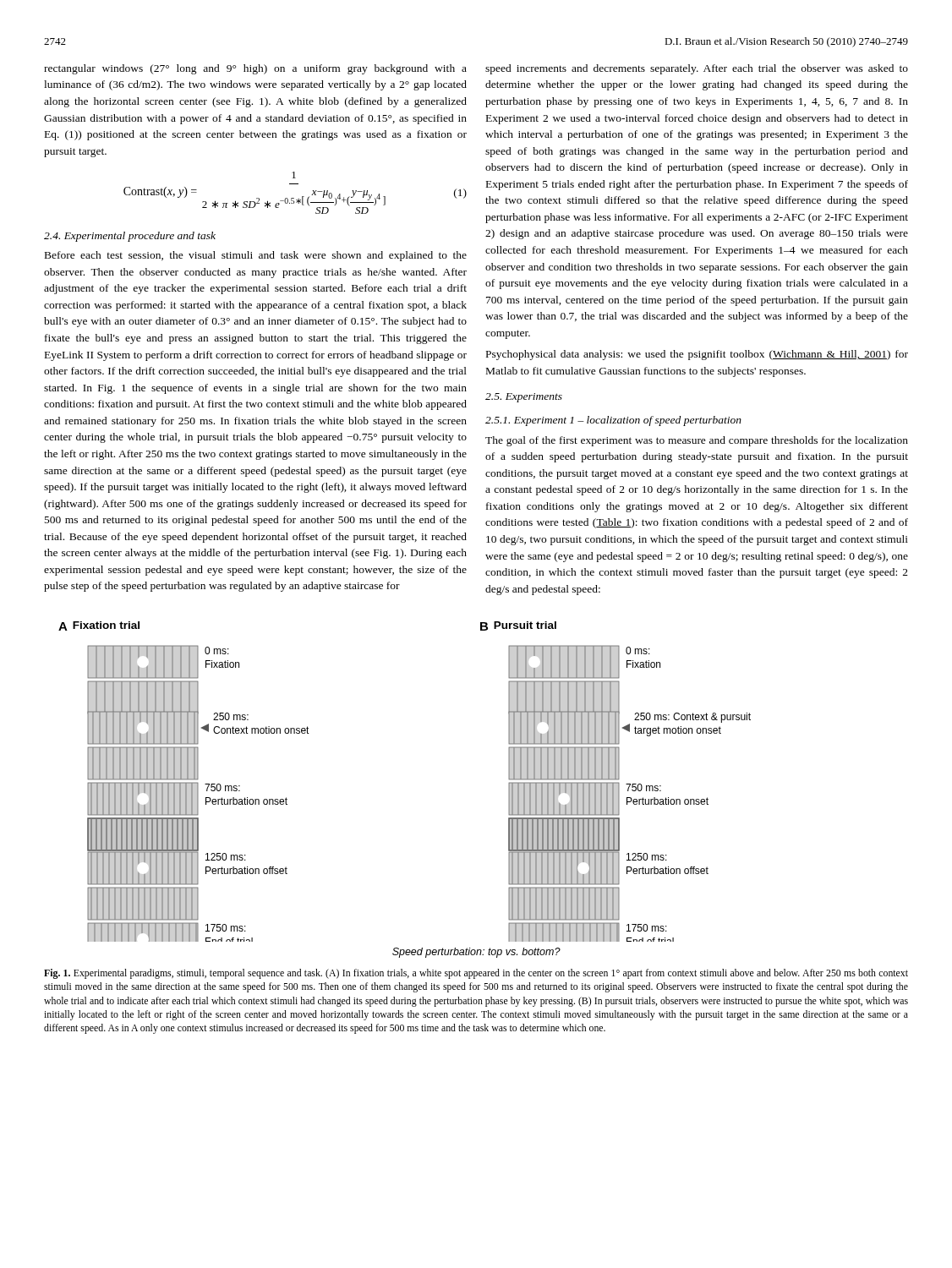Image resolution: width=952 pixels, height=1268 pixels.
Task: Locate the formula that says "Contrast(x, y) = 1"
Action: point(255,193)
